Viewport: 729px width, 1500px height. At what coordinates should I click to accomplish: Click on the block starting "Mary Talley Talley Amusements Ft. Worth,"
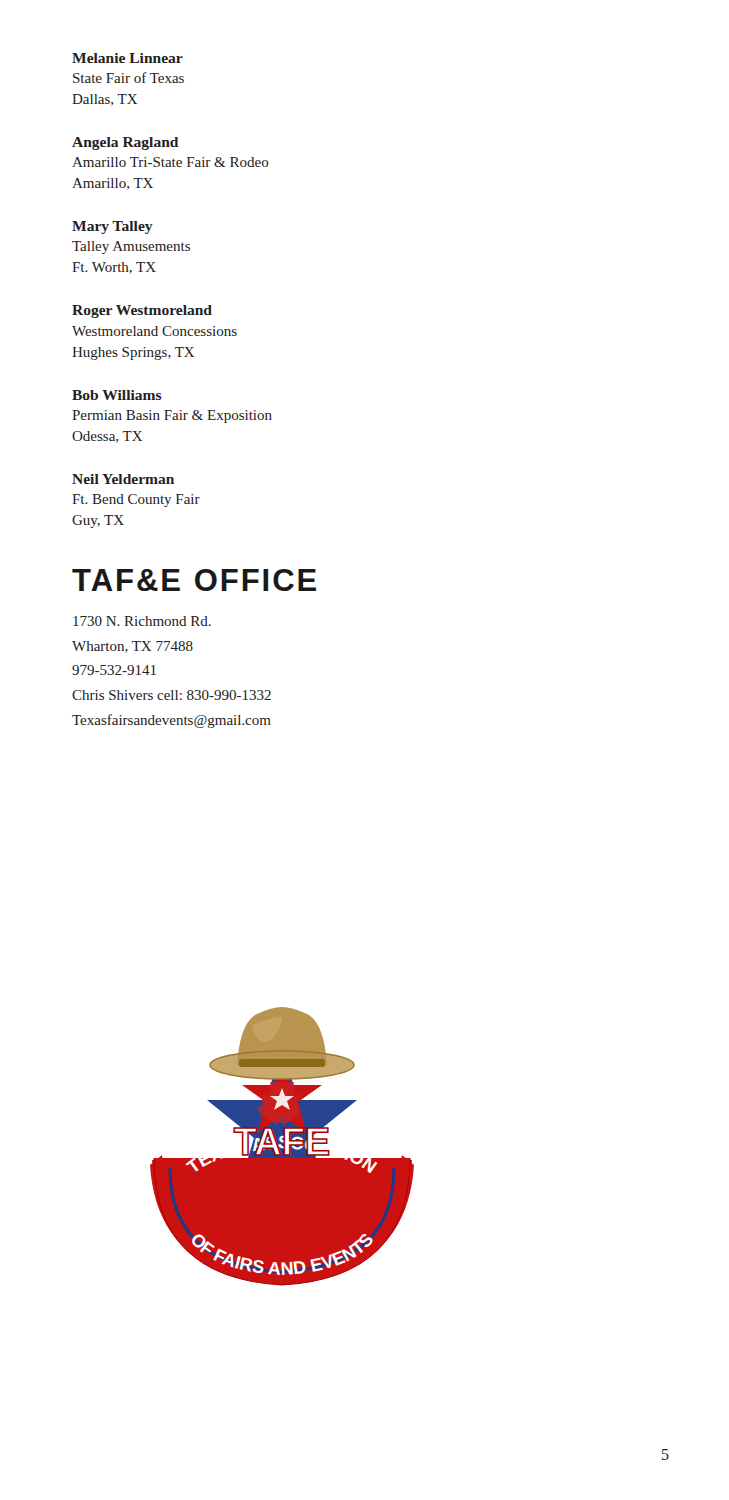[x=112, y=228]
